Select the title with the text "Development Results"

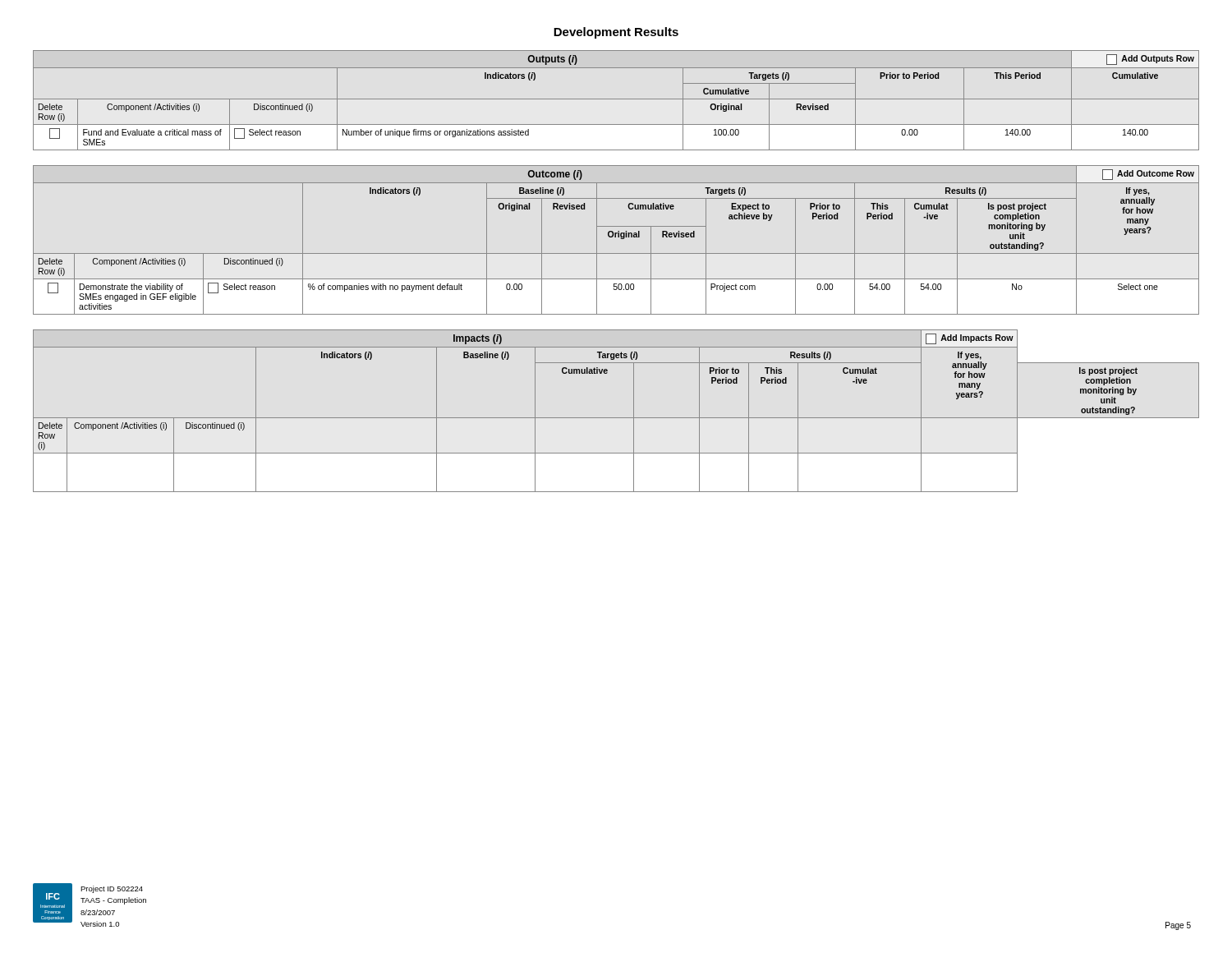coord(616,32)
